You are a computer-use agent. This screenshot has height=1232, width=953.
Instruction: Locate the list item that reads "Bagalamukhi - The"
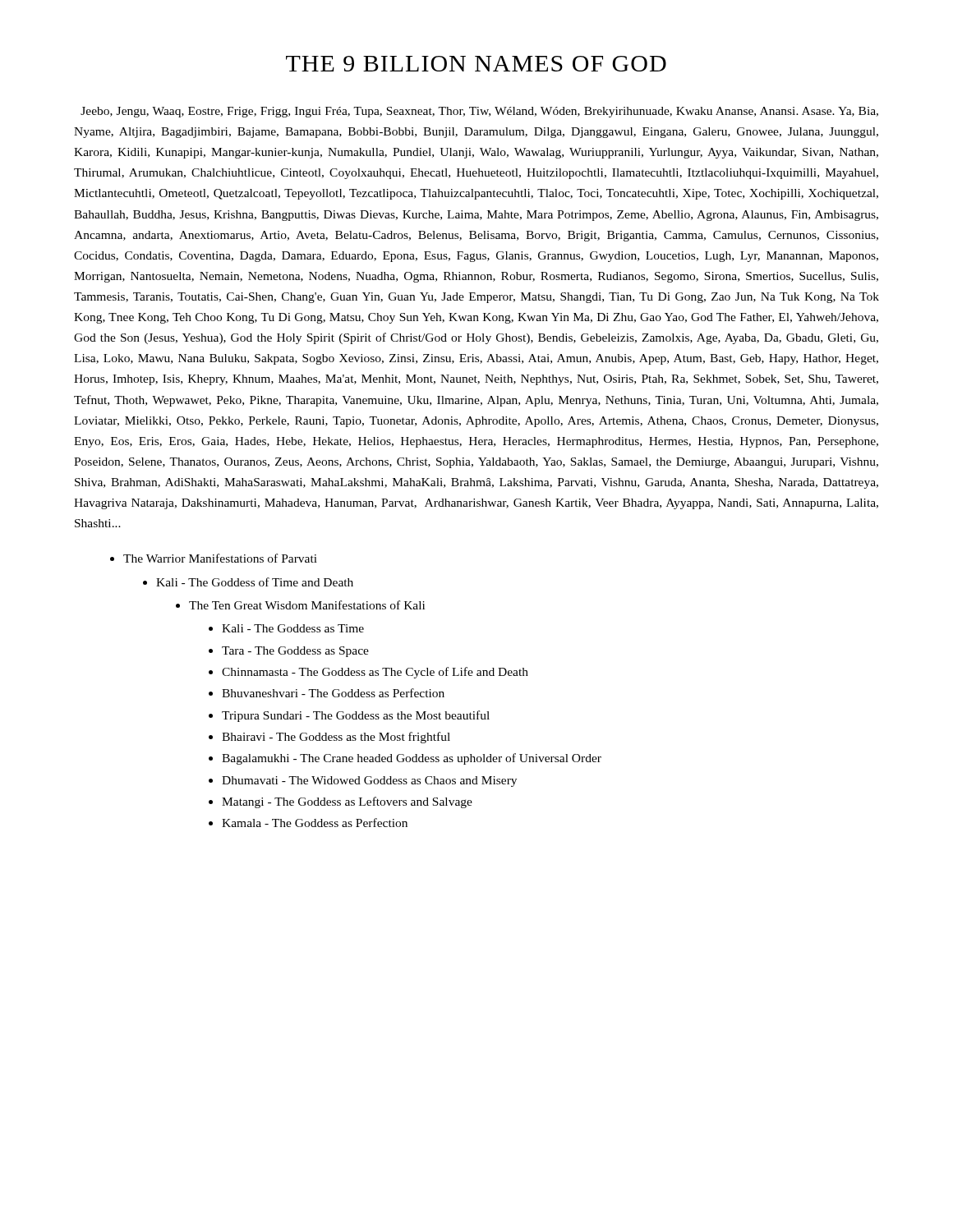[x=412, y=758]
